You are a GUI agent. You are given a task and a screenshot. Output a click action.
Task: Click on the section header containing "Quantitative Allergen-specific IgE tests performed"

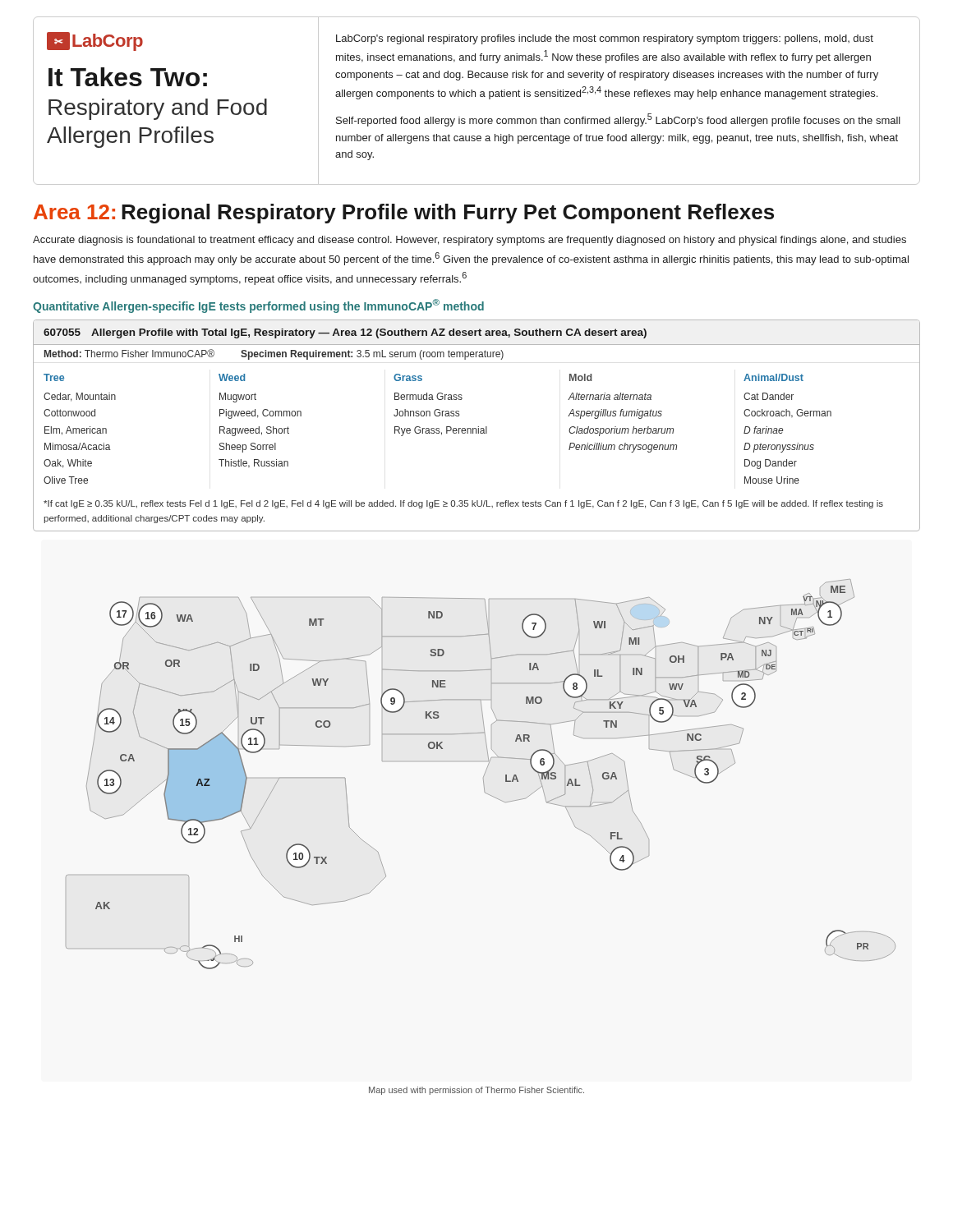[x=259, y=305]
